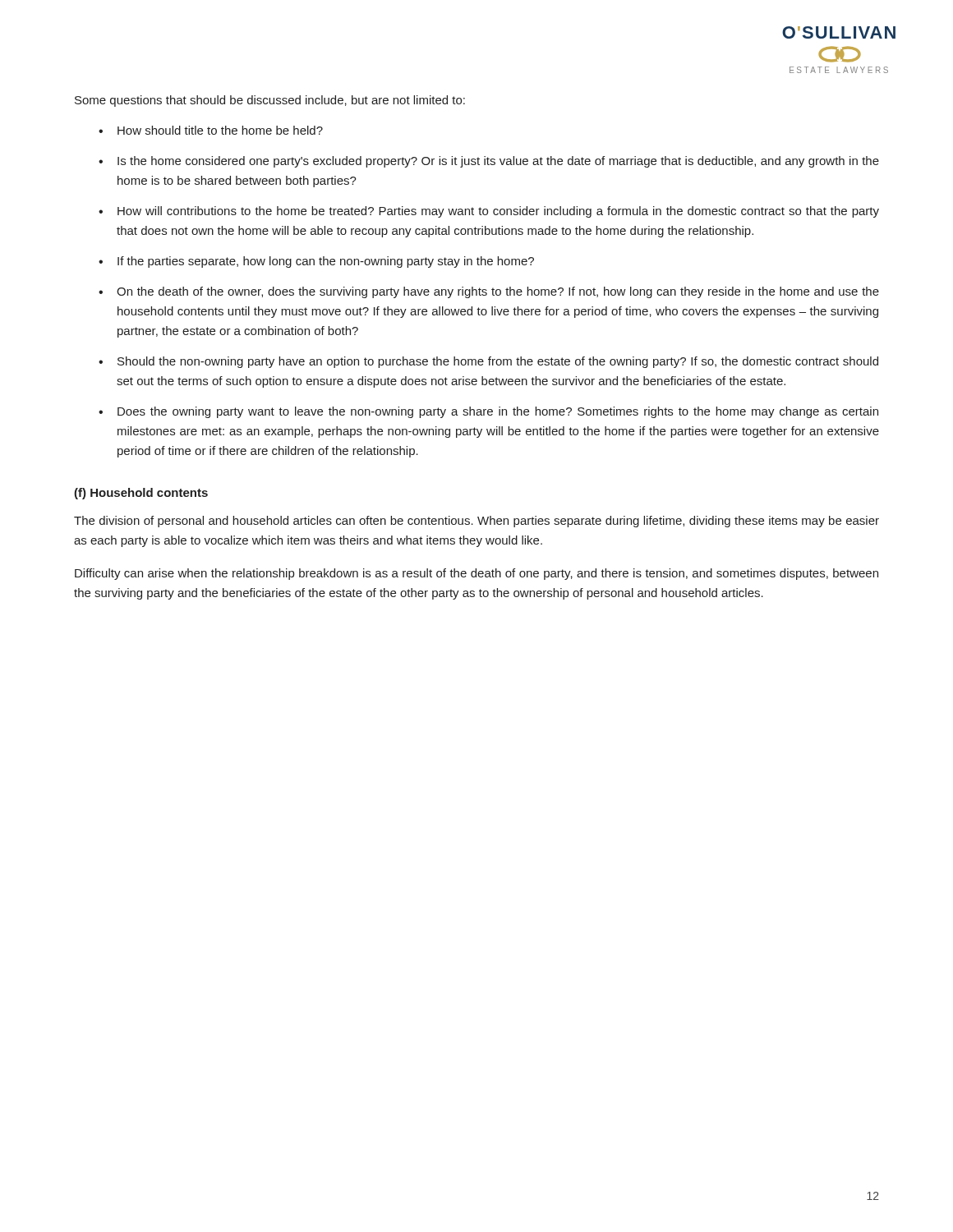
Task: Where is the passage that starts "Does the owning party want to leave the"?
Action: 498,431
